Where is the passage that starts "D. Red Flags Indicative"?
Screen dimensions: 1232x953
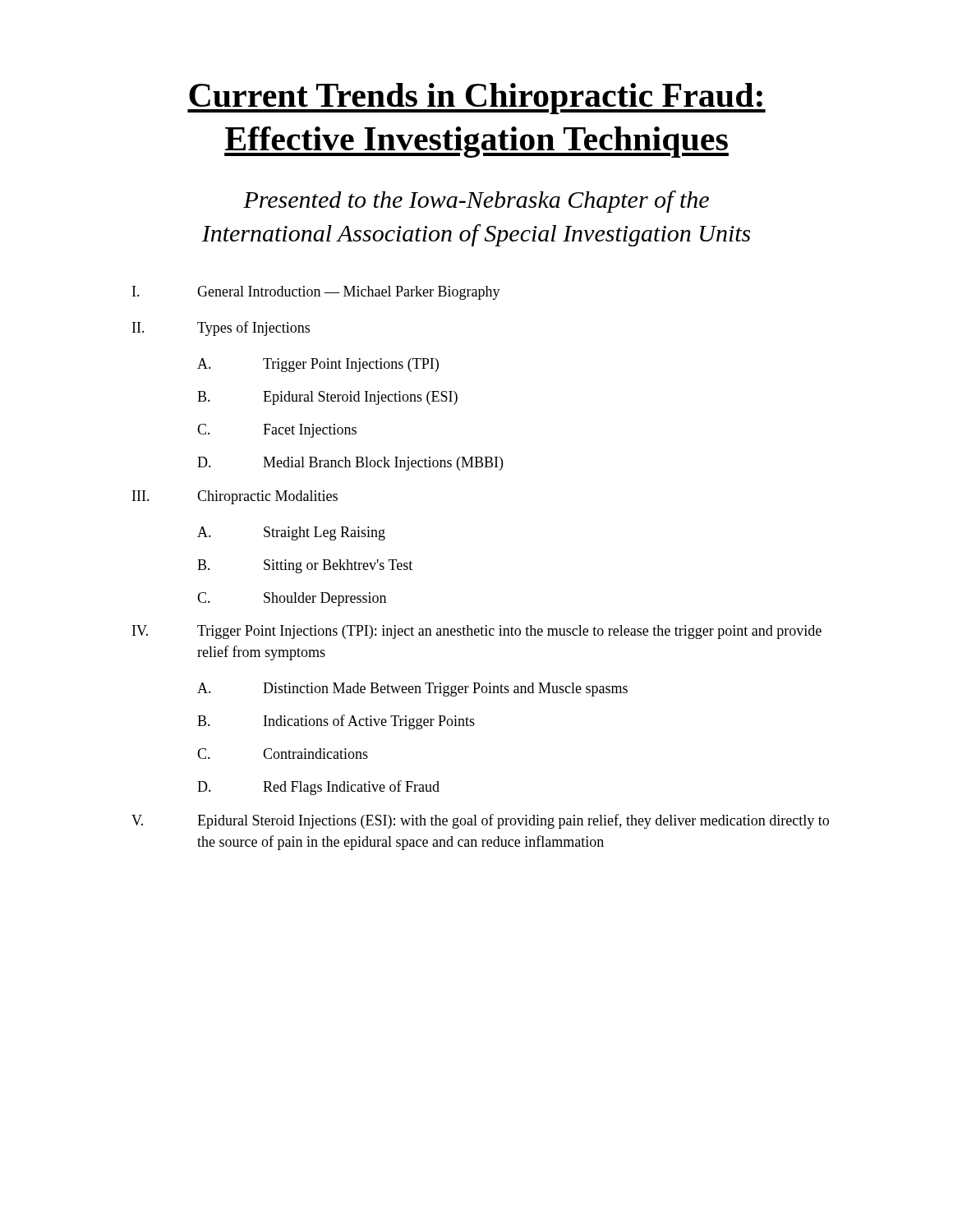(318, 788)
